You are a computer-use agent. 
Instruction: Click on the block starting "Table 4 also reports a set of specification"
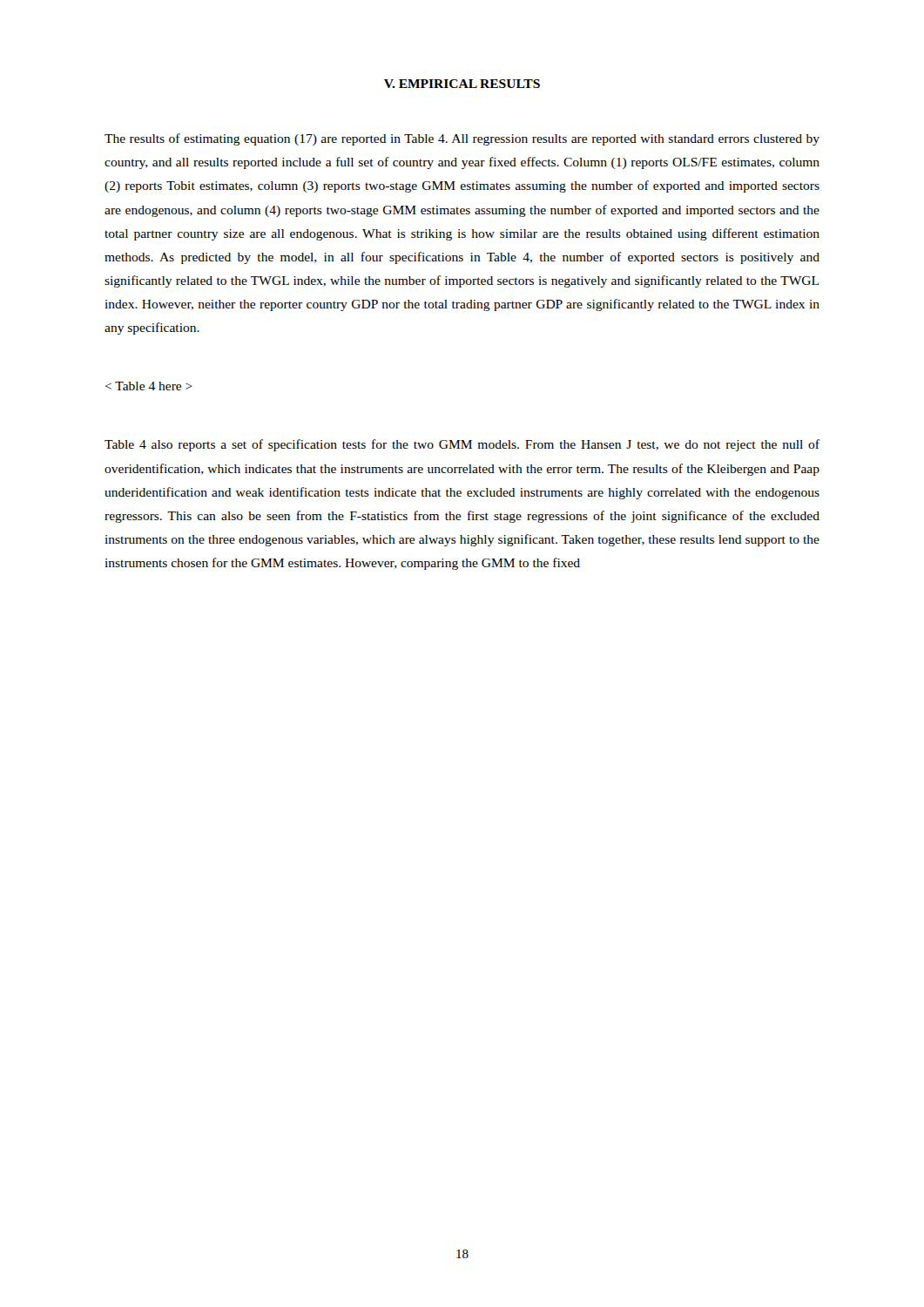462,503
